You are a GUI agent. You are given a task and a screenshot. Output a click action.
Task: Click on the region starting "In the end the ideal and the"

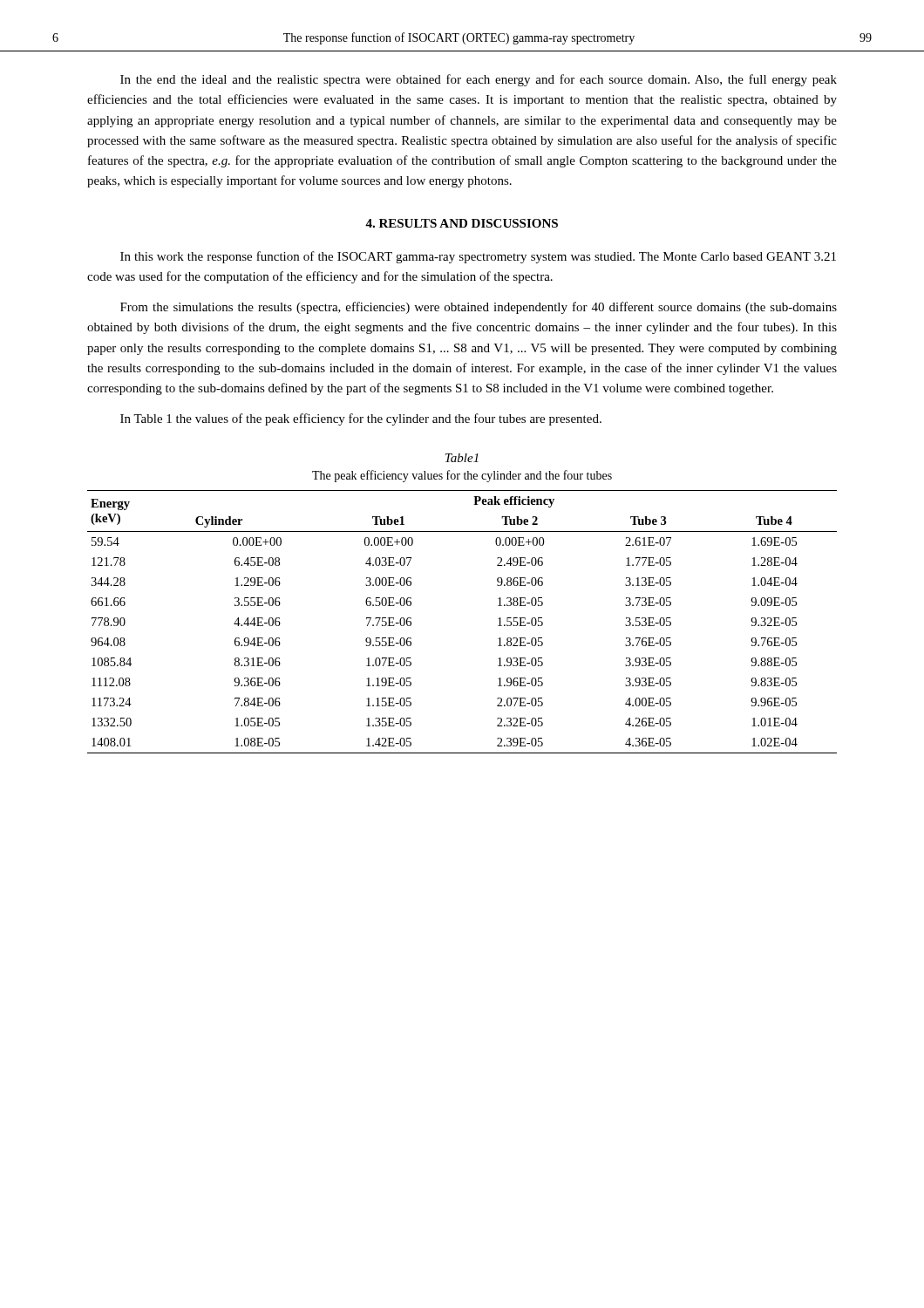pos(462,130)
